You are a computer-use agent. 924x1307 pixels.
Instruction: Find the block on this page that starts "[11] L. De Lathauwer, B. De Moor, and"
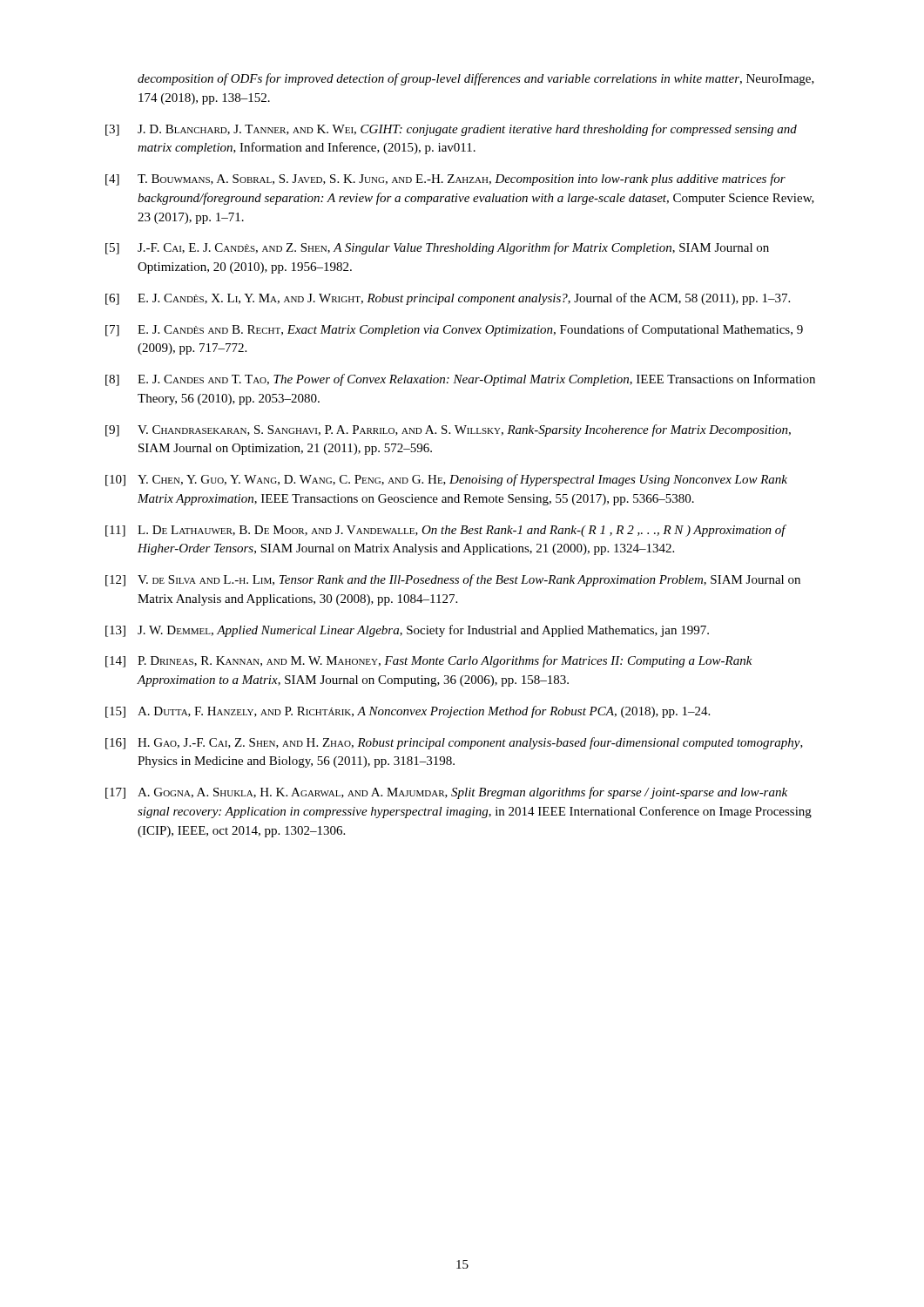[x=462, y=540]
